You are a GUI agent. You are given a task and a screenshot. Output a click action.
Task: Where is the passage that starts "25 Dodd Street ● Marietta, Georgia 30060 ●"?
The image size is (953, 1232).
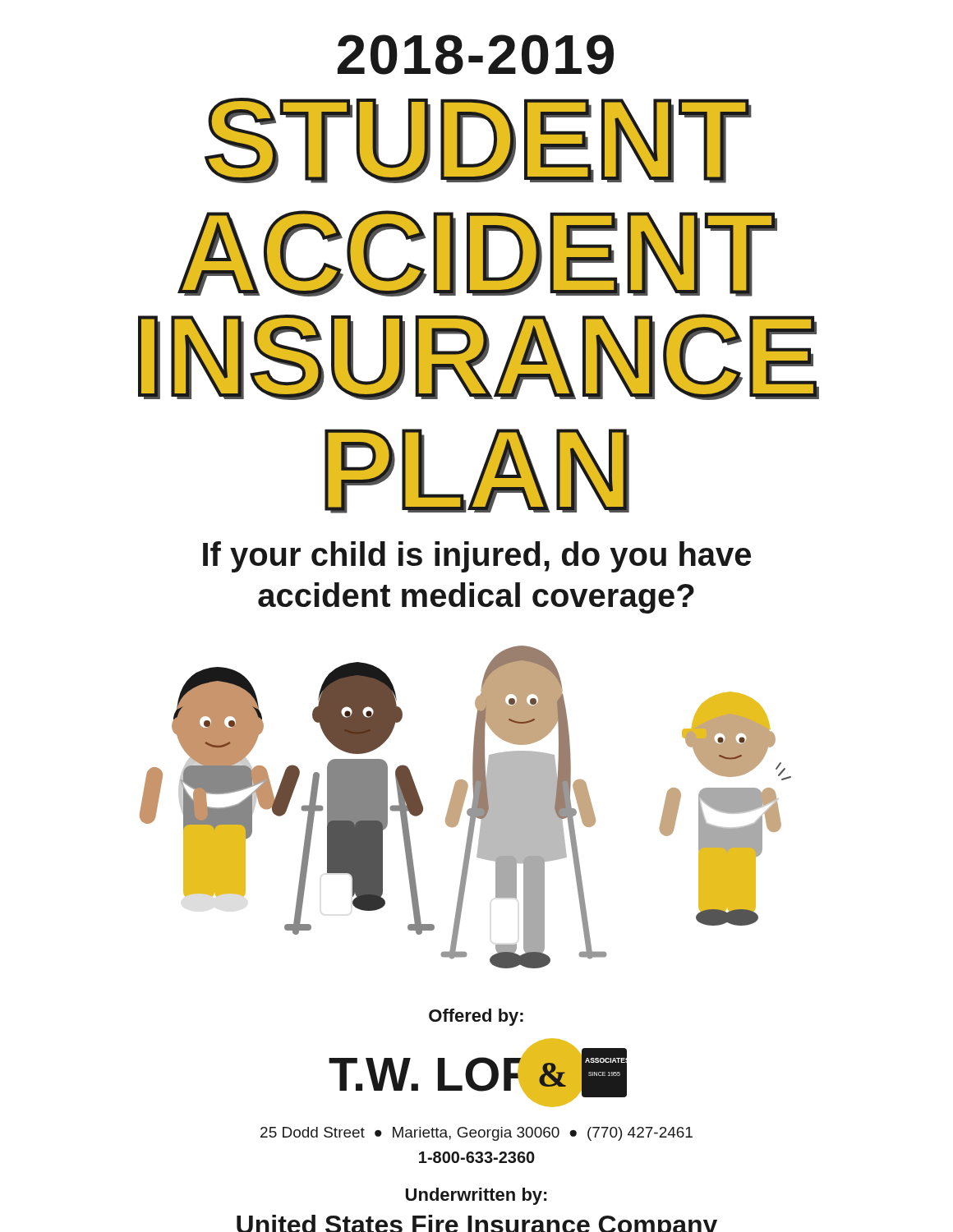click(476, 1145)
